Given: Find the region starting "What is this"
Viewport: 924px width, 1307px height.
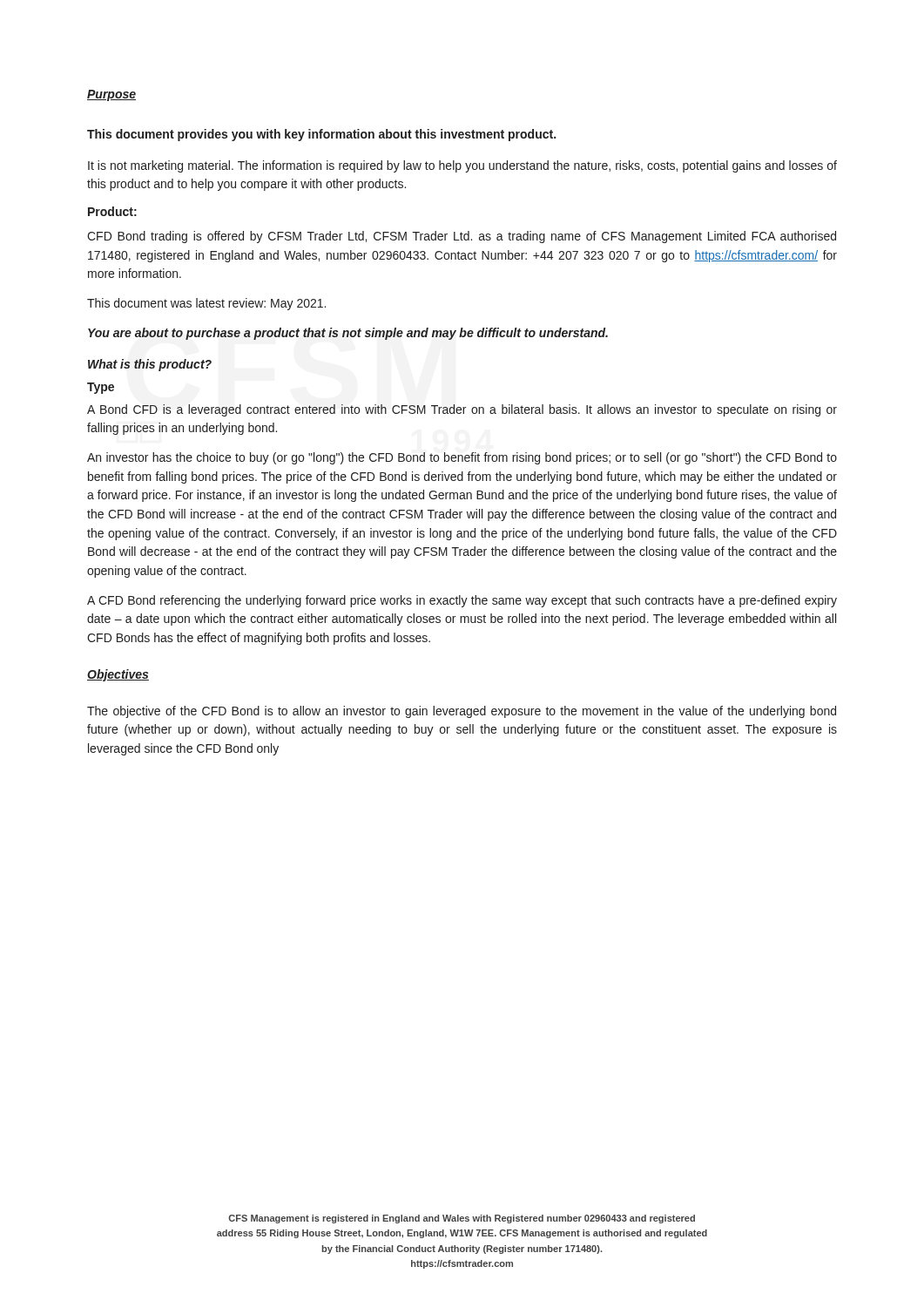Looking at the screenshot, I should [x=150, y=365].
